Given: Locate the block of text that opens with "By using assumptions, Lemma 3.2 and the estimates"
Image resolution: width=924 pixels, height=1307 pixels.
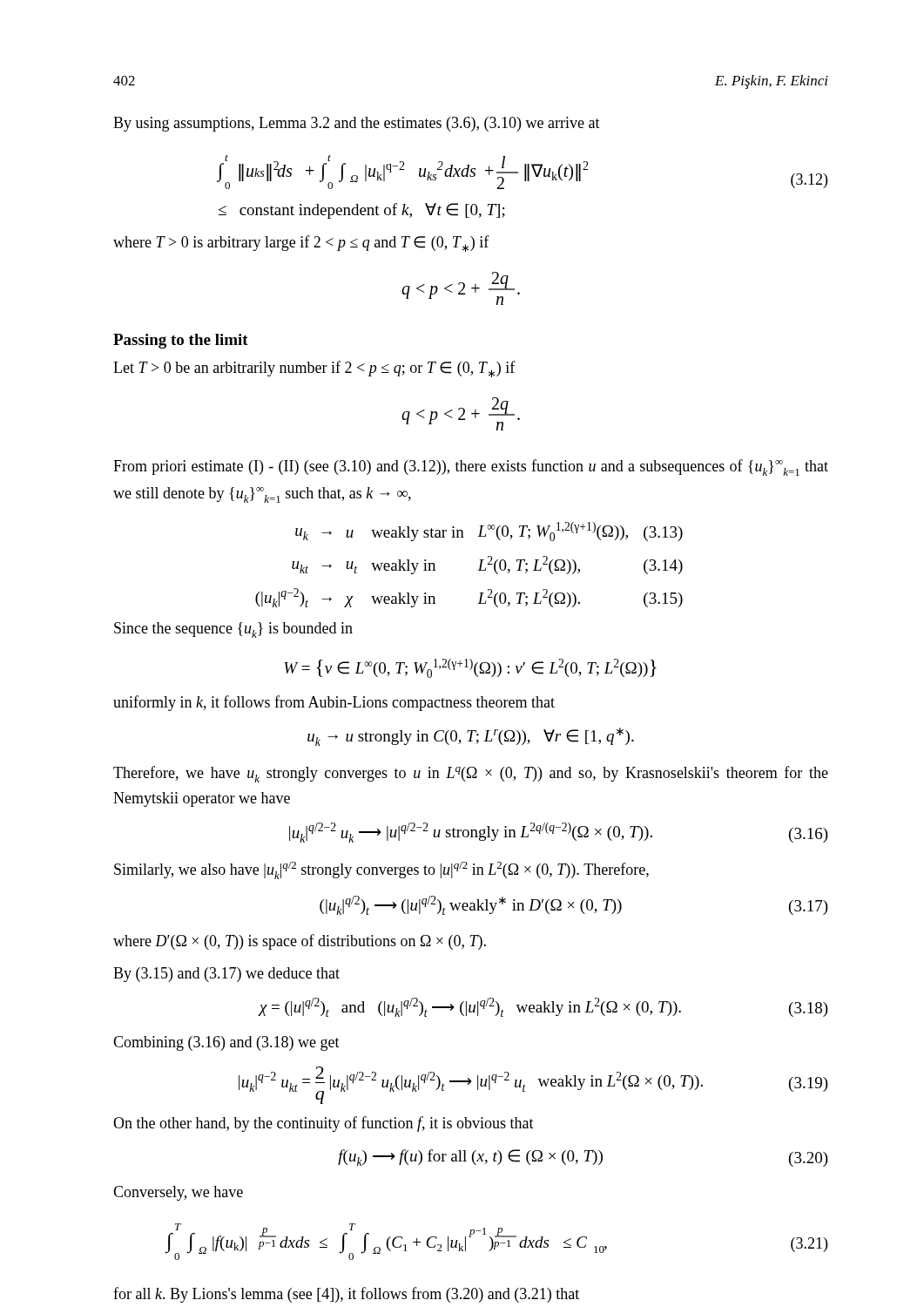Looking at the screenshot, I should point(471,123).
